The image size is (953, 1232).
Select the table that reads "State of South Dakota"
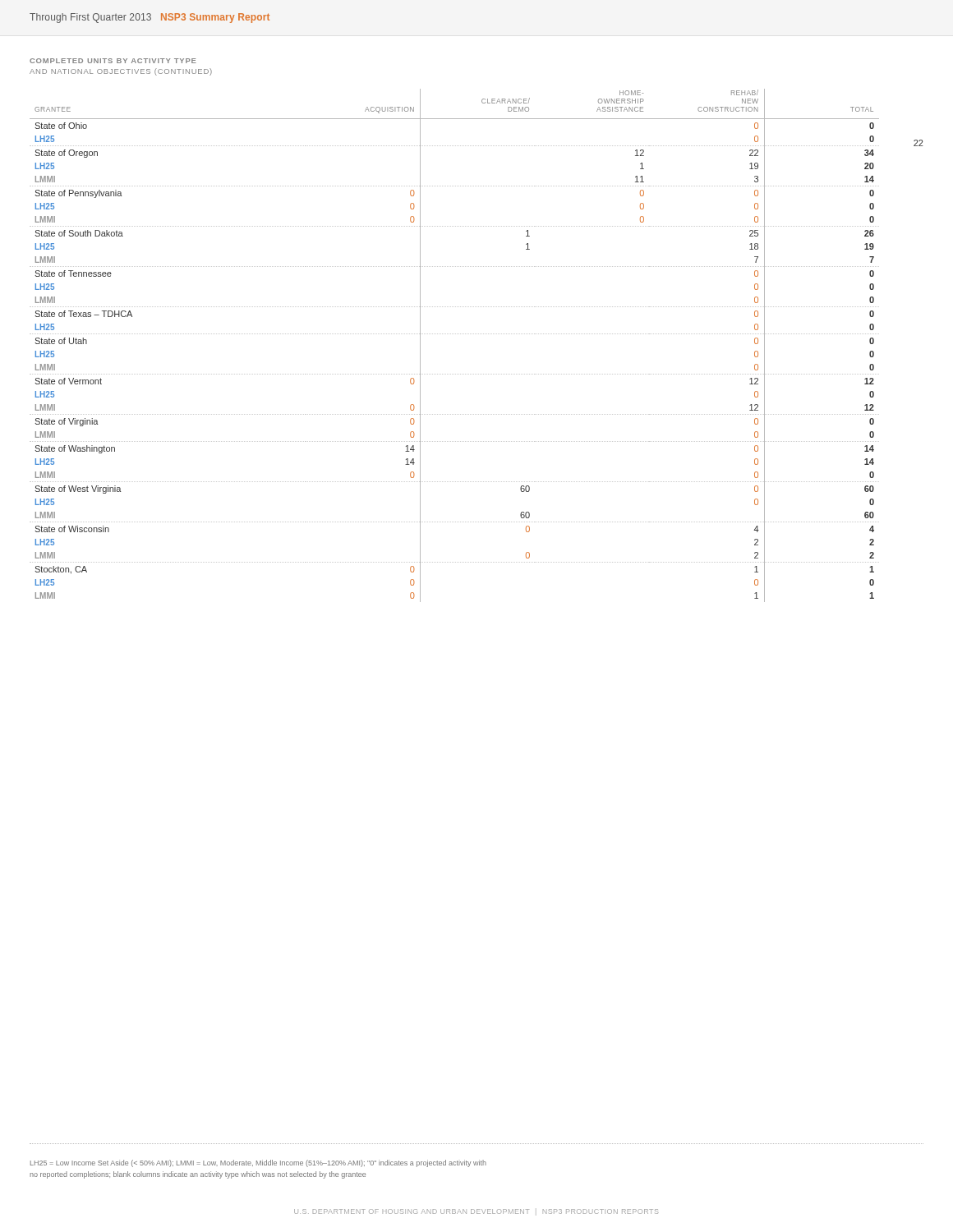[x=454, y=345]
